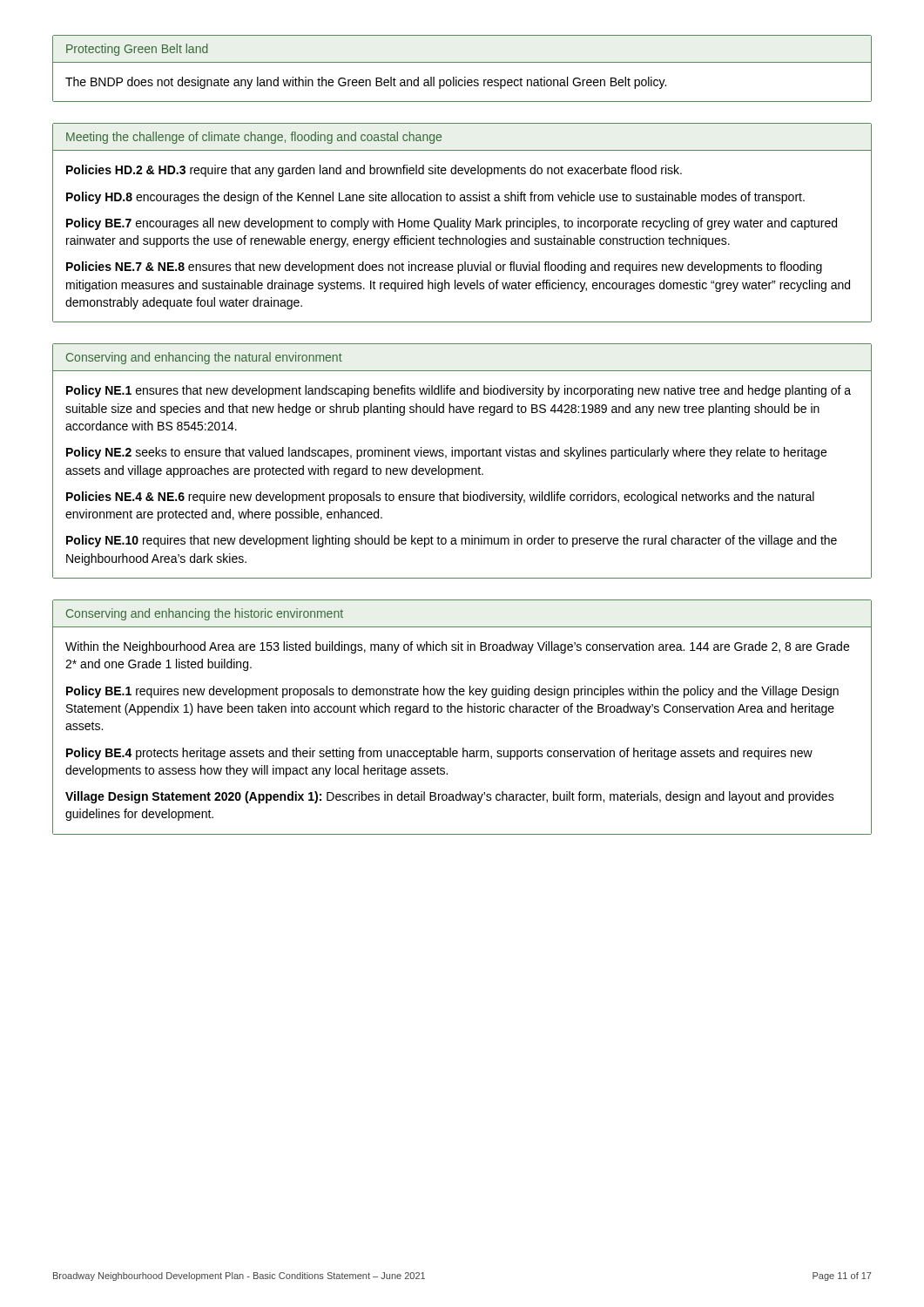The width and height of the screenshot is (924, 1307).
Task: Point to the block beginning "Within the Neighbourhood"
Action: coord(458,655)
